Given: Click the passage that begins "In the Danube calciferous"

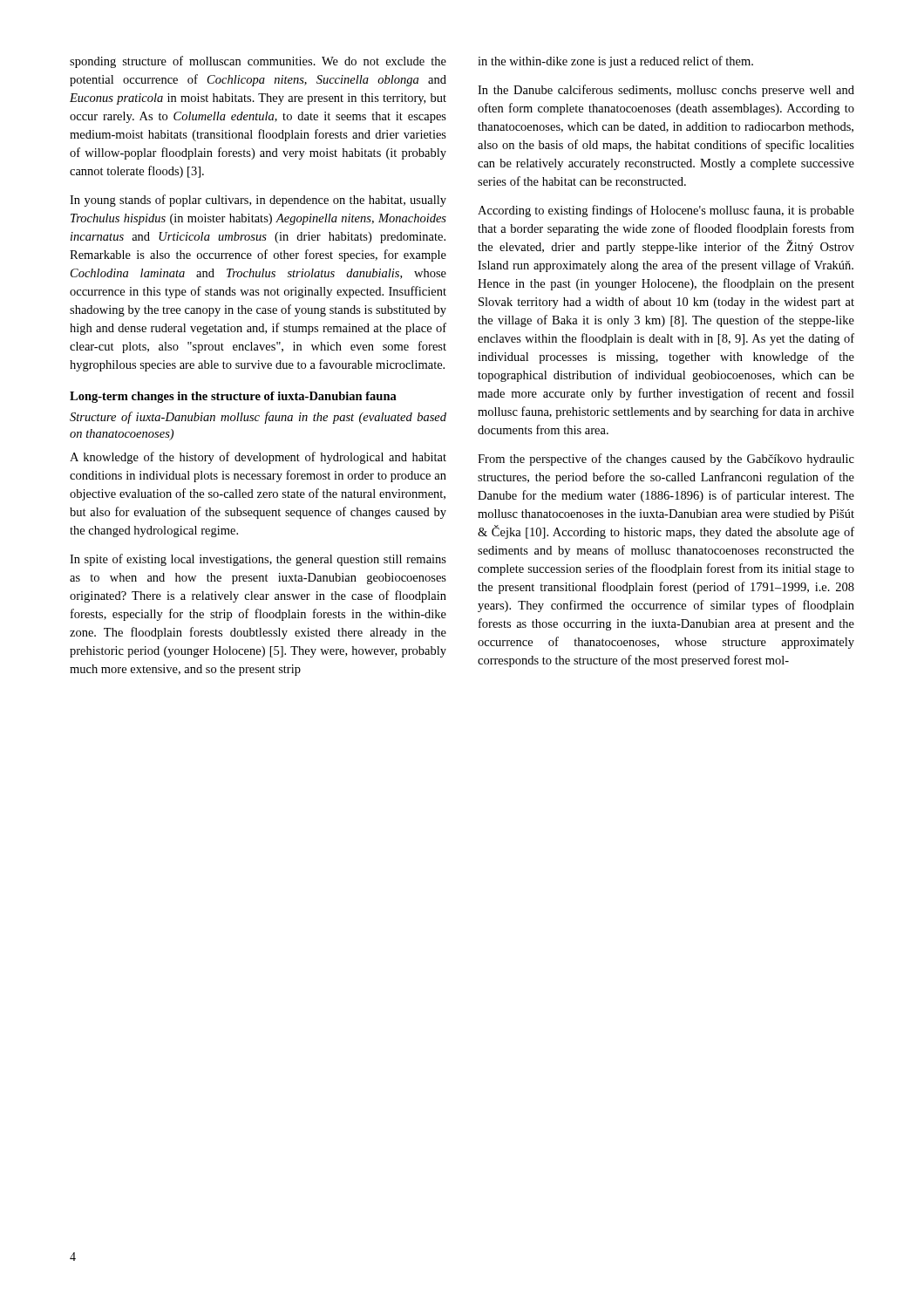Looking at the screenshot, I should click(666, 136).
